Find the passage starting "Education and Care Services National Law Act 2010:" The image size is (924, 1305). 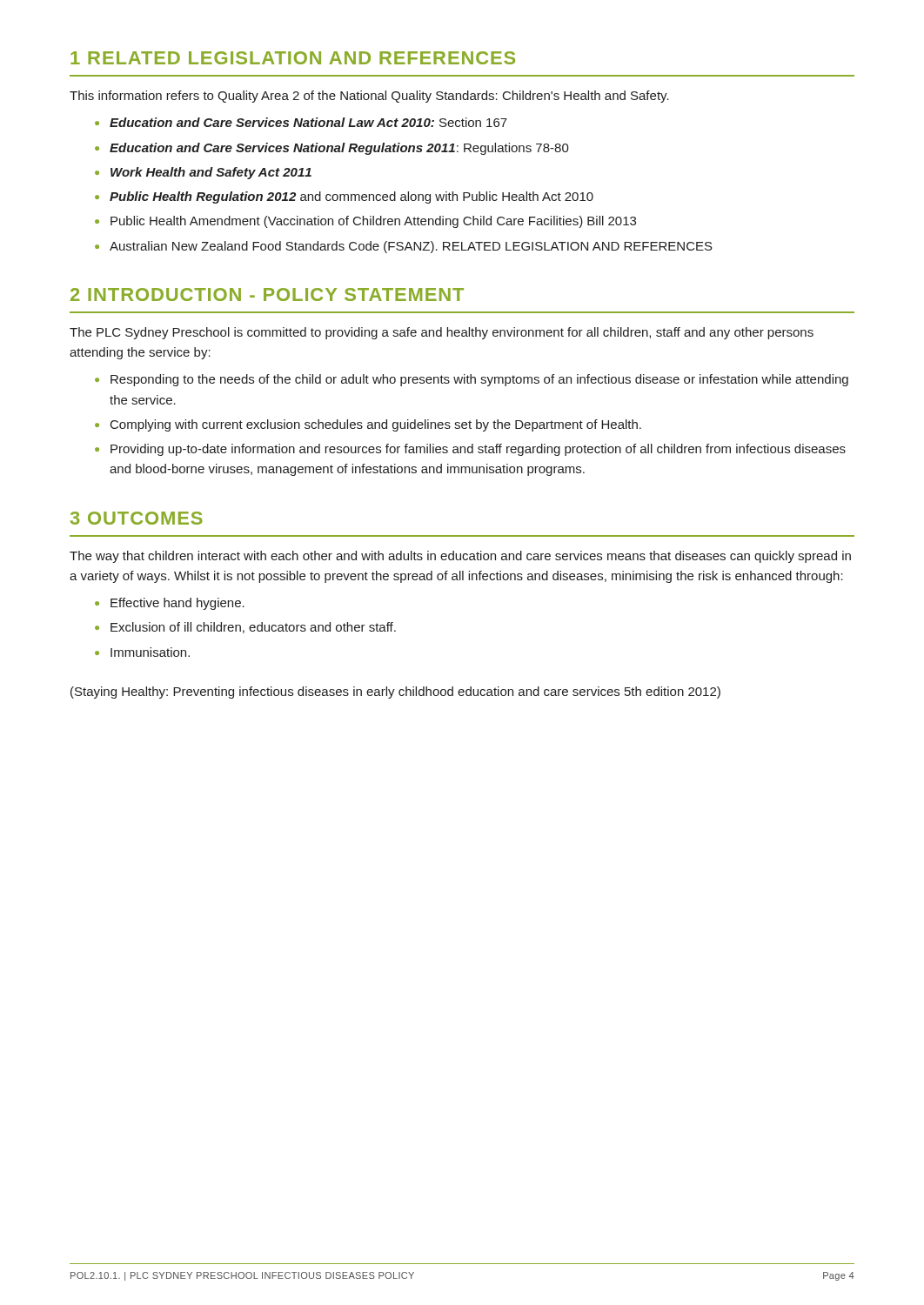click(308, 122)
